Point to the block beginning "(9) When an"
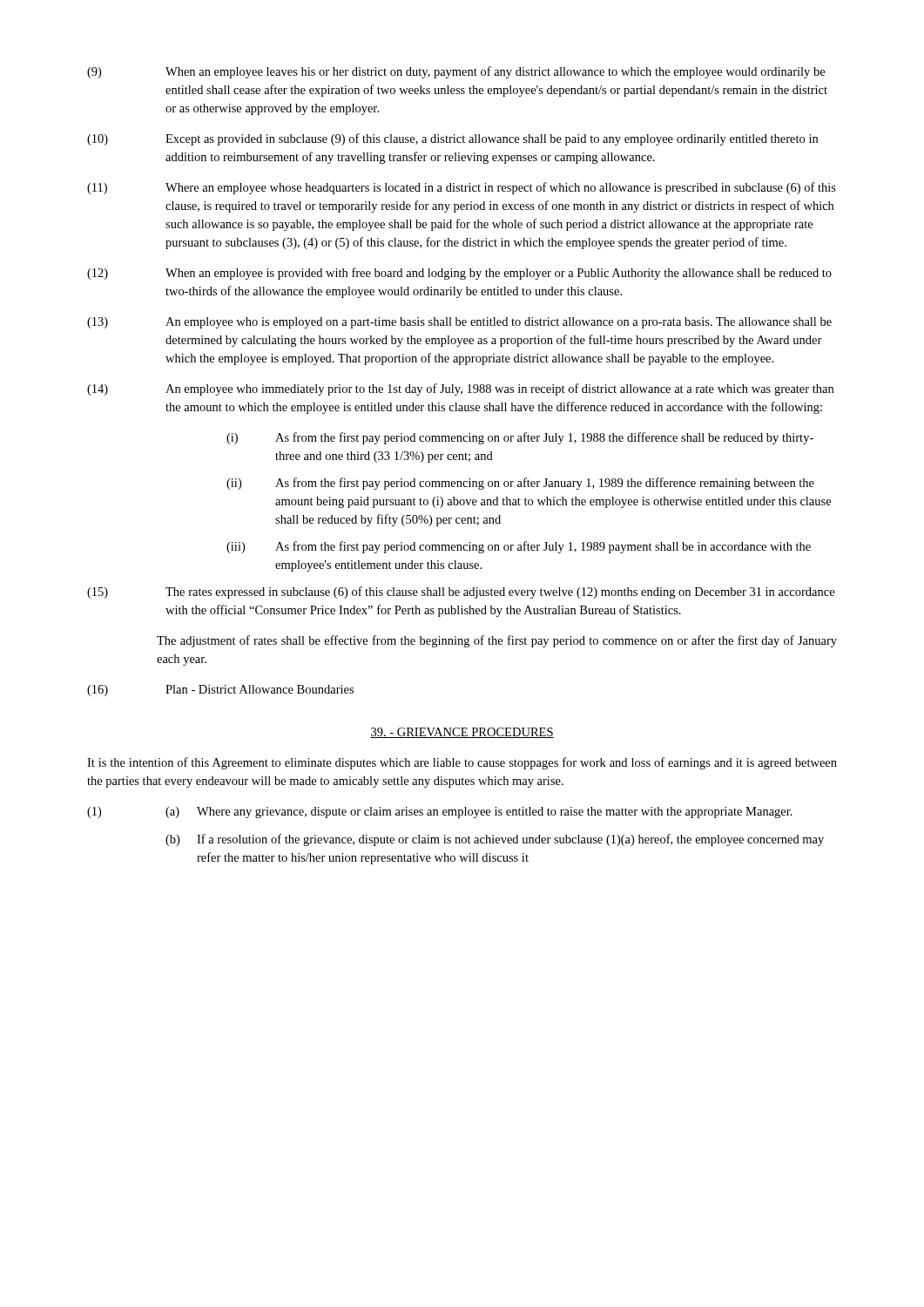 (x=462, y=90)
